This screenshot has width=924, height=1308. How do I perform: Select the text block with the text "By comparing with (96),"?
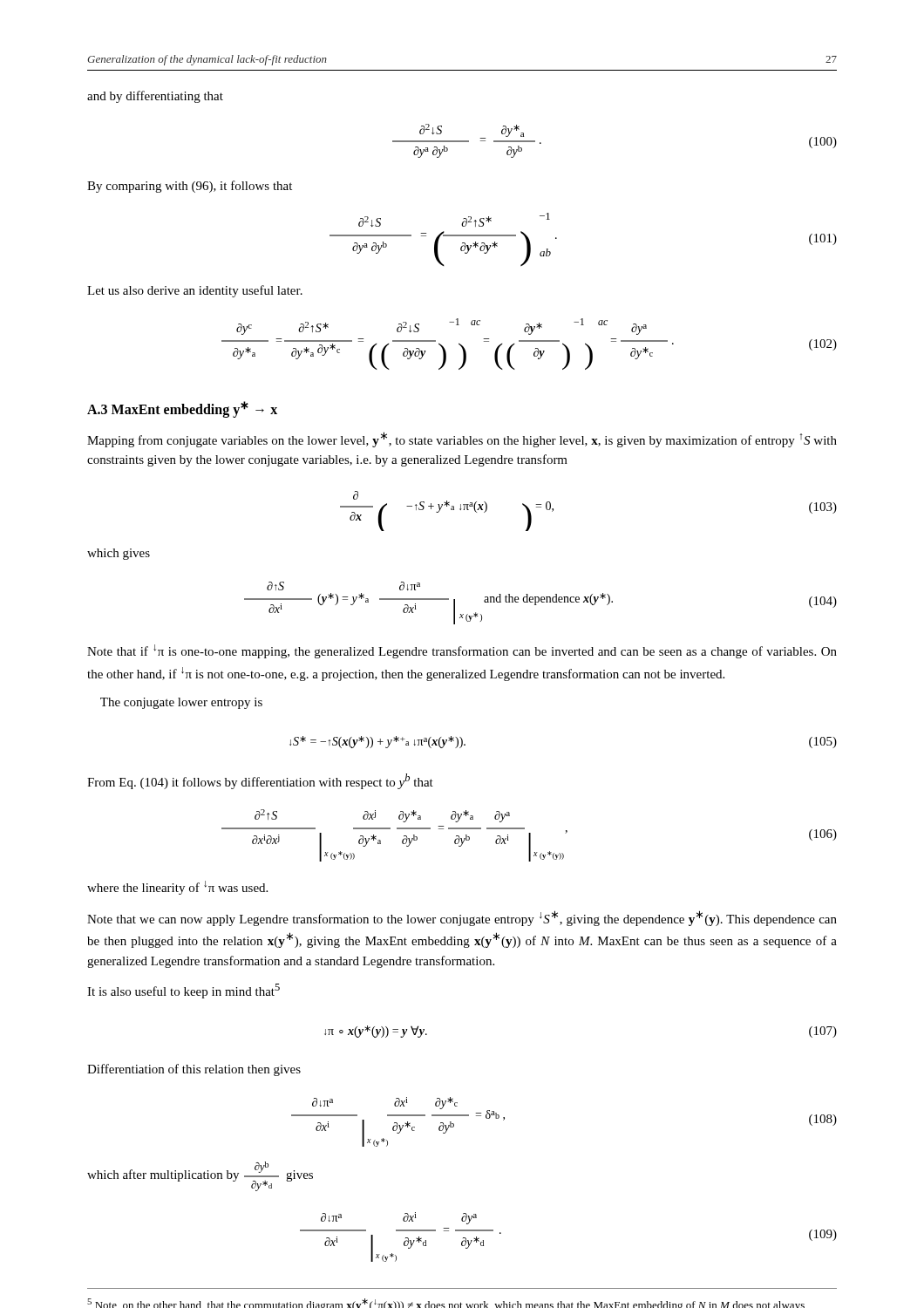click(190, 185)
